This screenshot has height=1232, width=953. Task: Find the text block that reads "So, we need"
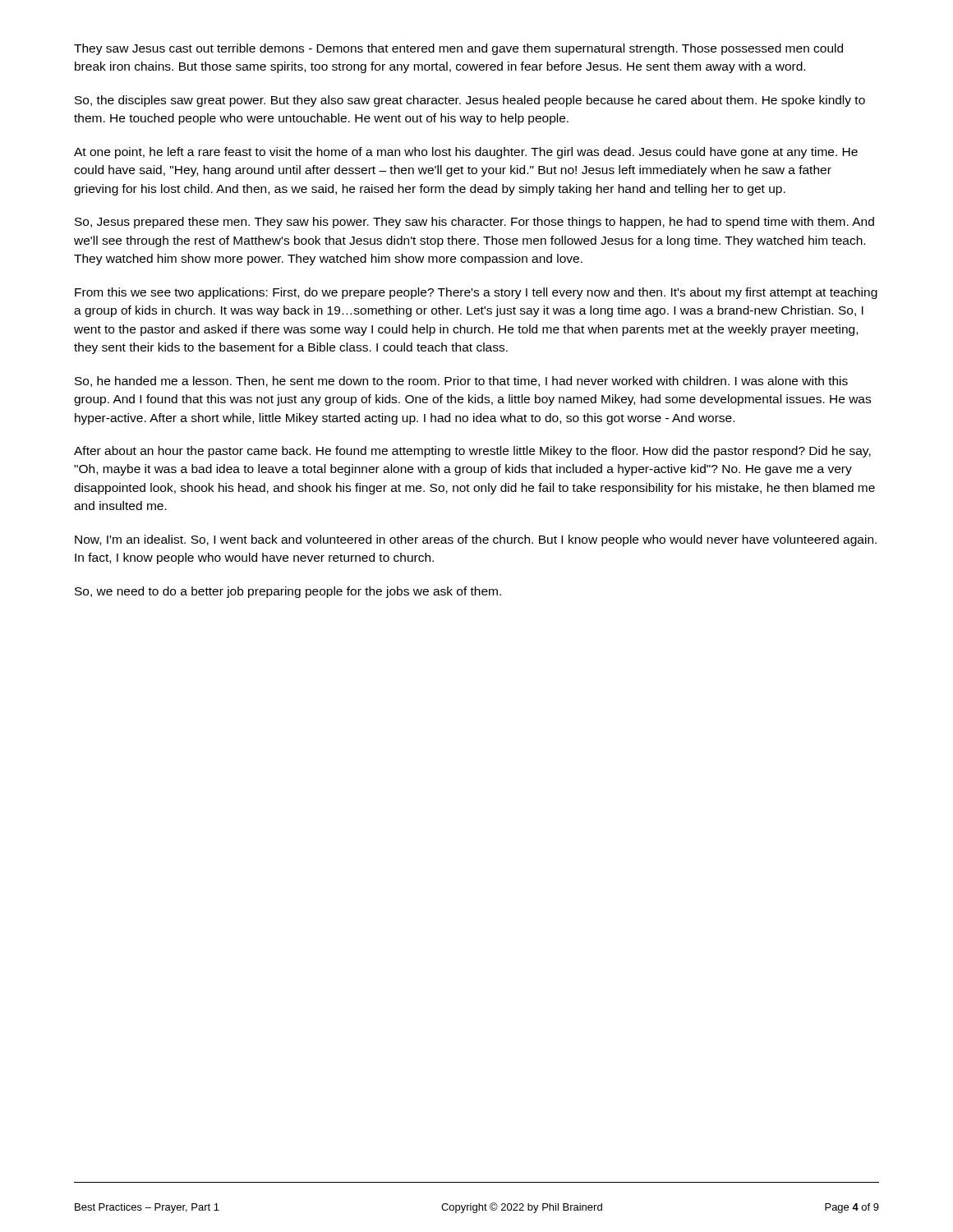[x=288, y=591]
